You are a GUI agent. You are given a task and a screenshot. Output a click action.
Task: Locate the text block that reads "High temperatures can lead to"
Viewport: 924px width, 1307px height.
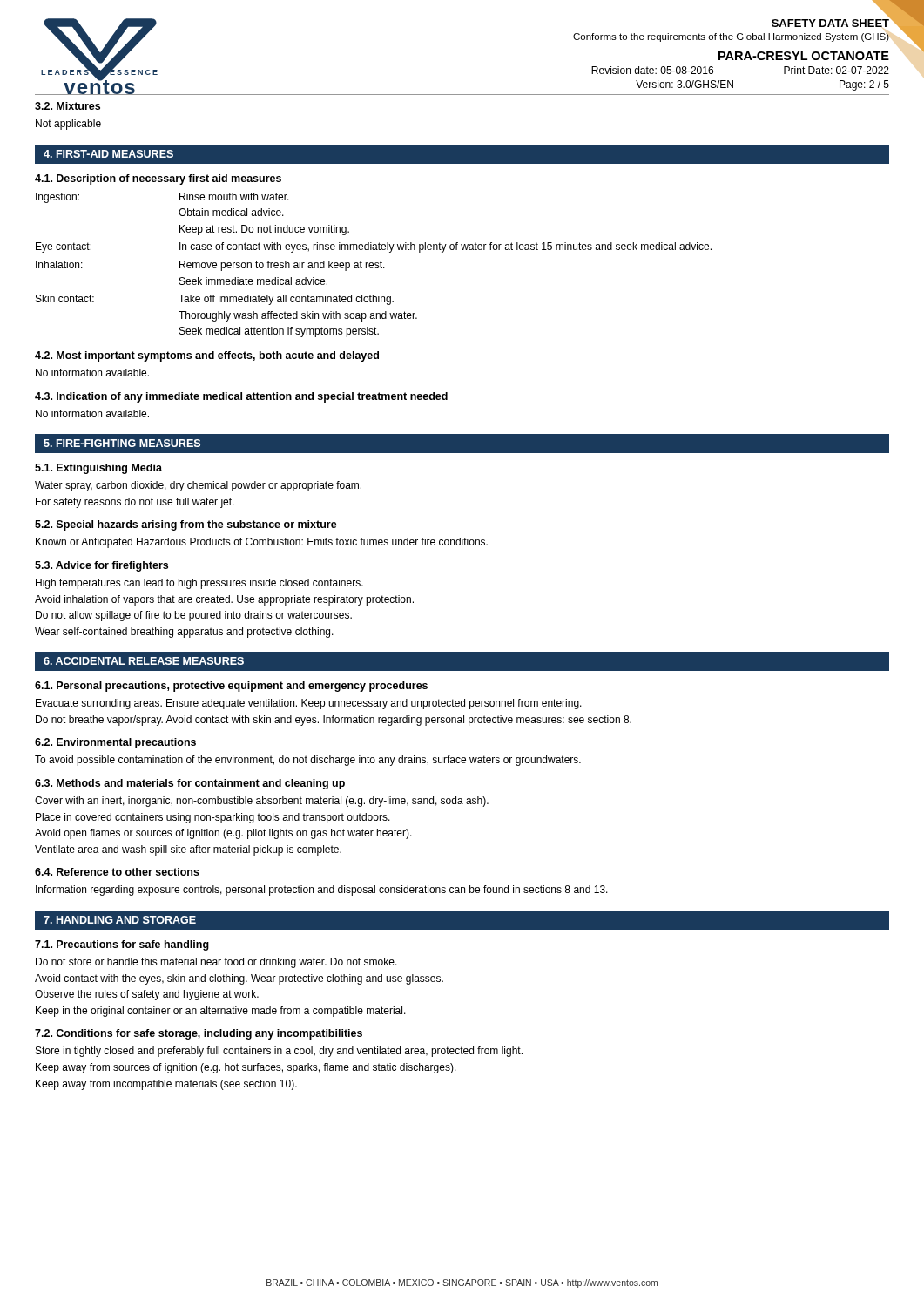pyautogui.click(x=225, y=607)
